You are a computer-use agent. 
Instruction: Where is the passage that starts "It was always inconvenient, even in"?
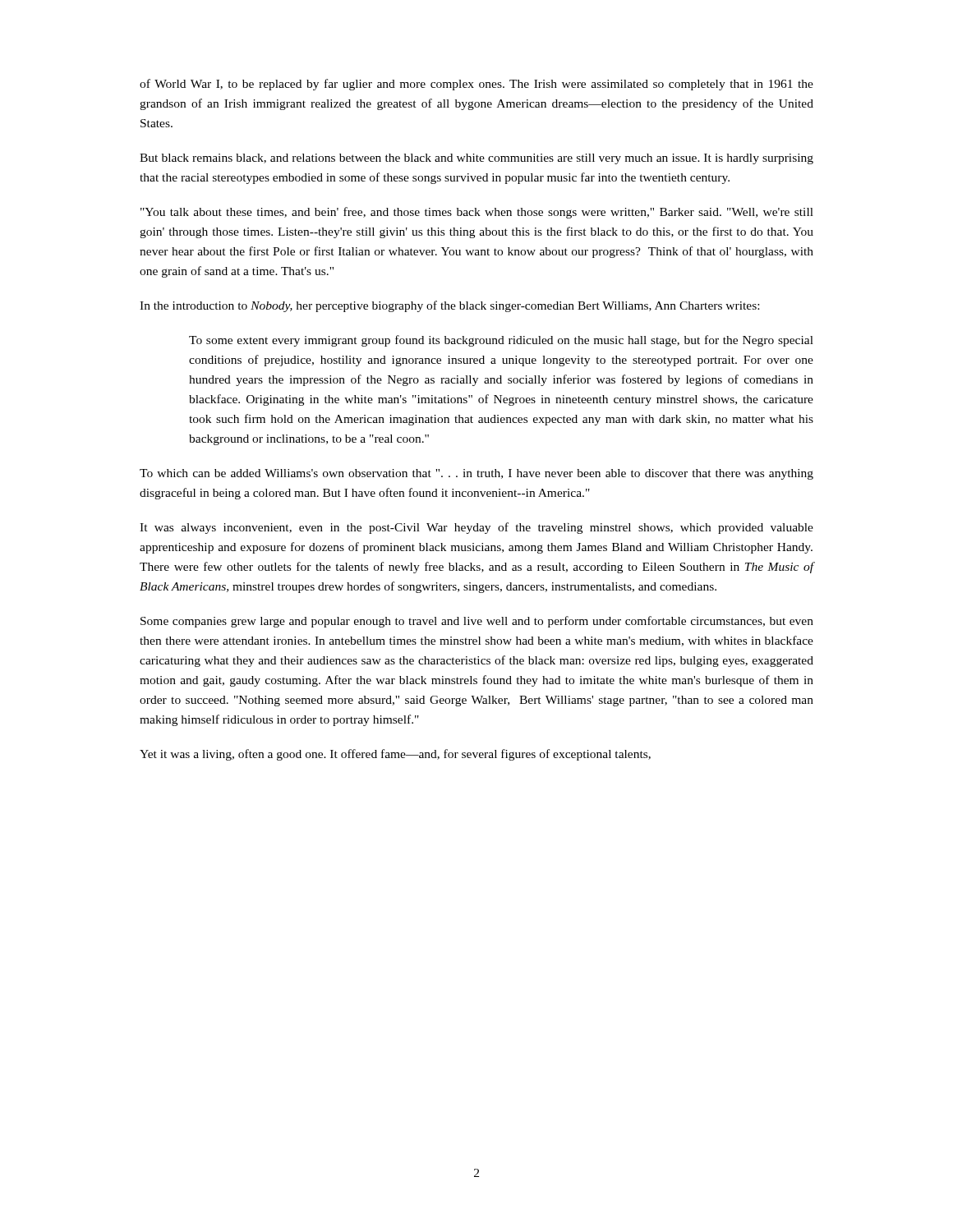pyautogui.click(x=476, y=557)
